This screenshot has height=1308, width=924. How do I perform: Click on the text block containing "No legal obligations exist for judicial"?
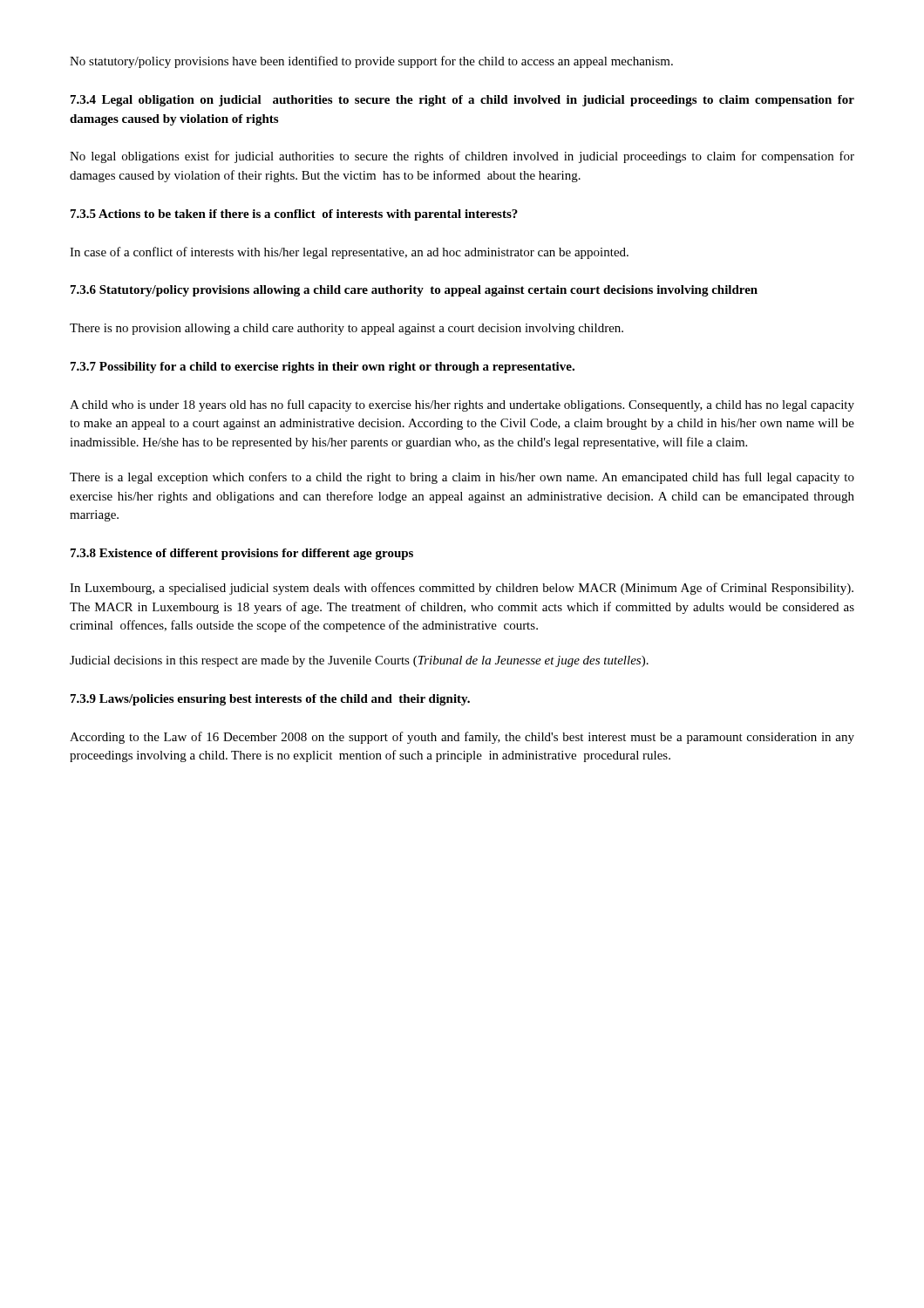pos(462,166)
